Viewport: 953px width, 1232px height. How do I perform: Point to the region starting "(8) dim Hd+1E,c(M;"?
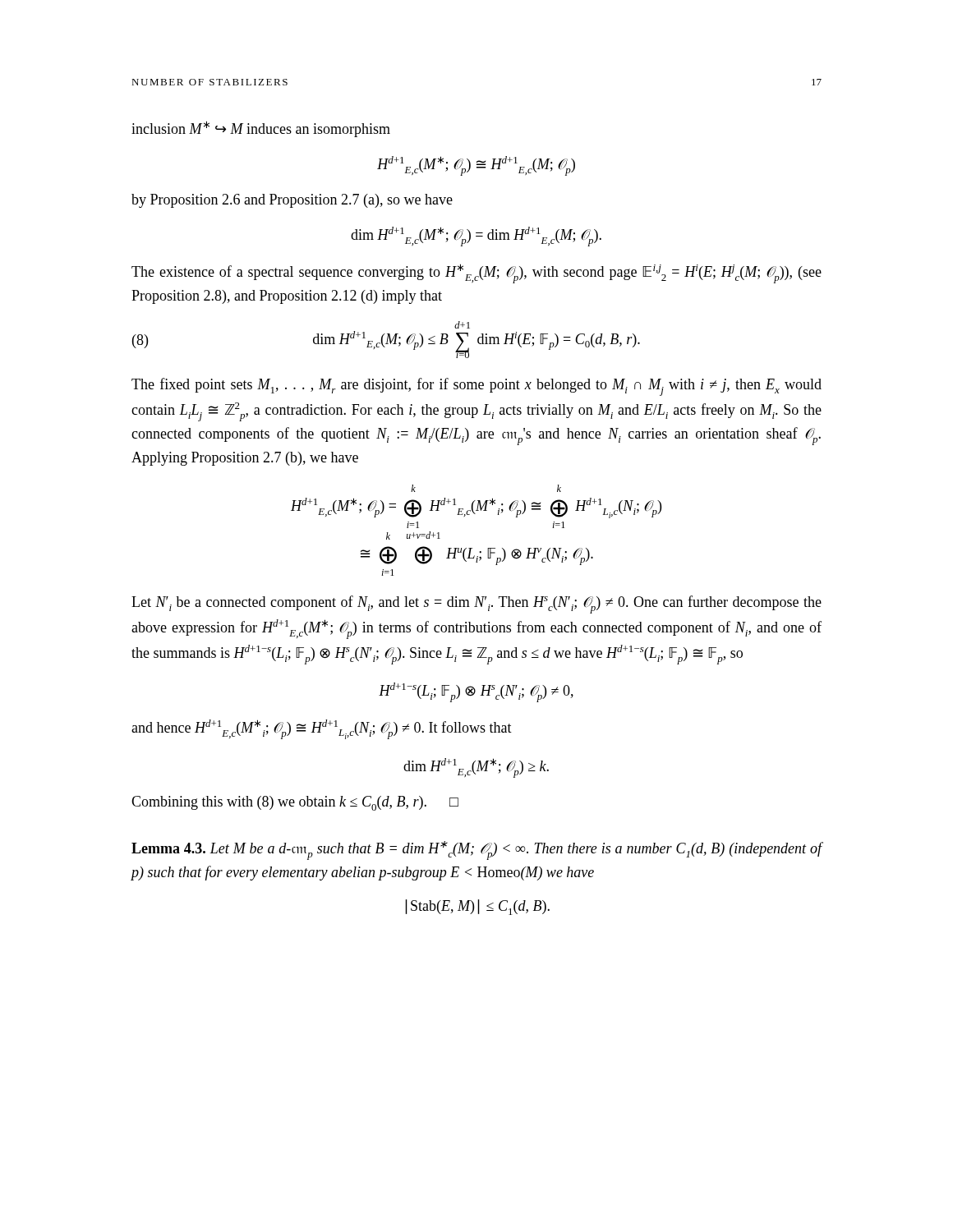(452, 340)
